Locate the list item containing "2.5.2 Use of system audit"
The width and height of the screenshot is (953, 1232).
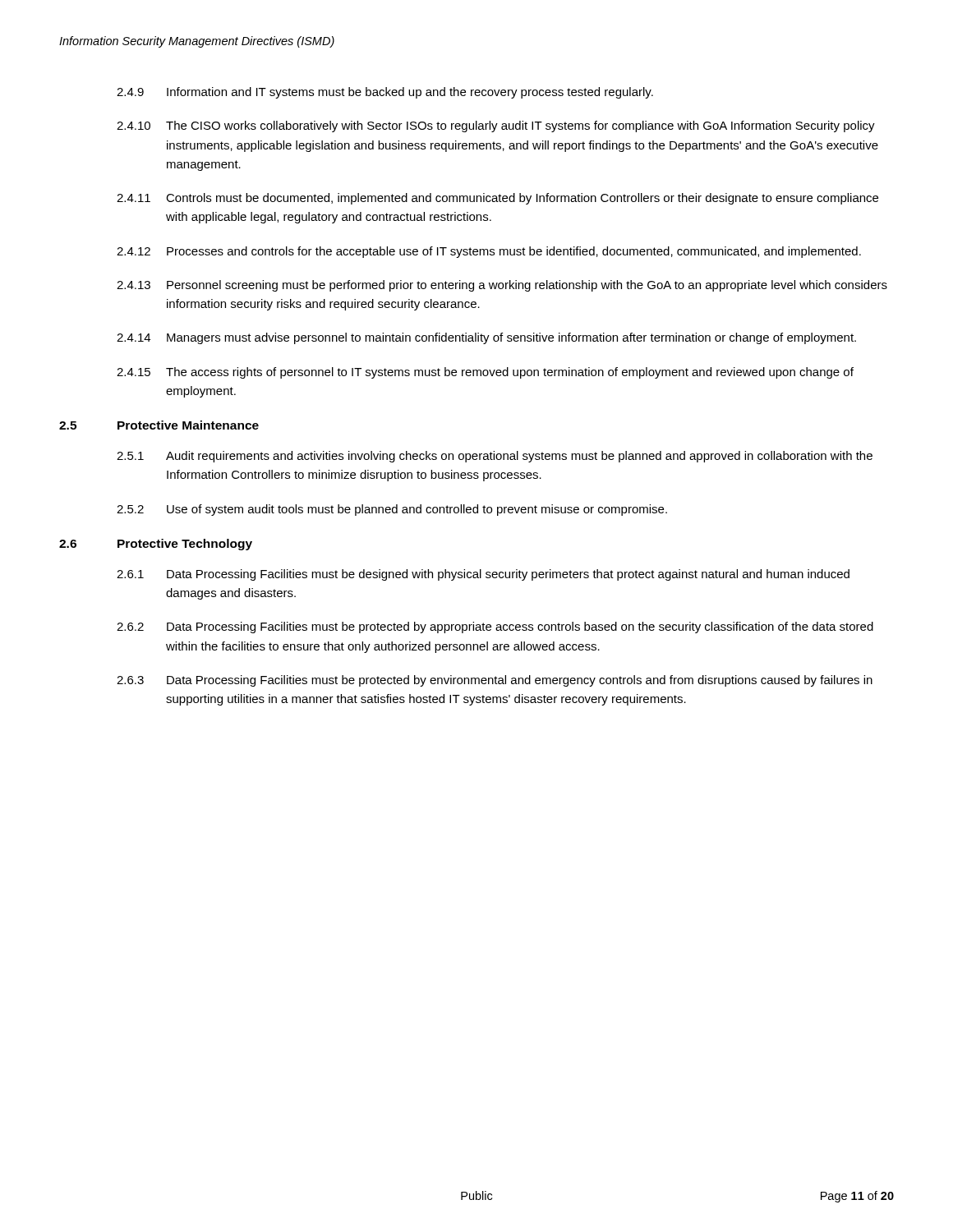(x=476, y=509)
